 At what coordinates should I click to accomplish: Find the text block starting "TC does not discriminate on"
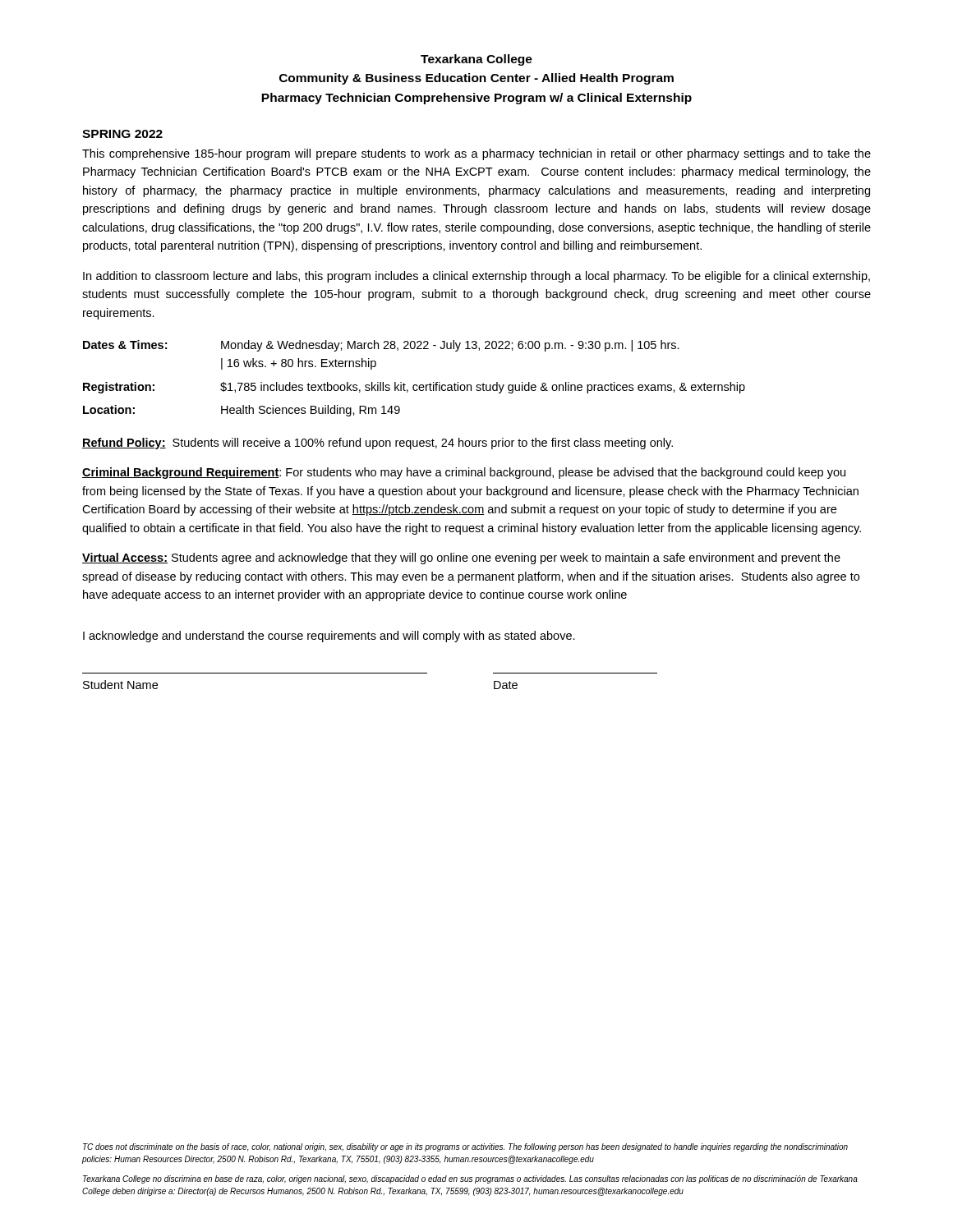point(465,1153)
